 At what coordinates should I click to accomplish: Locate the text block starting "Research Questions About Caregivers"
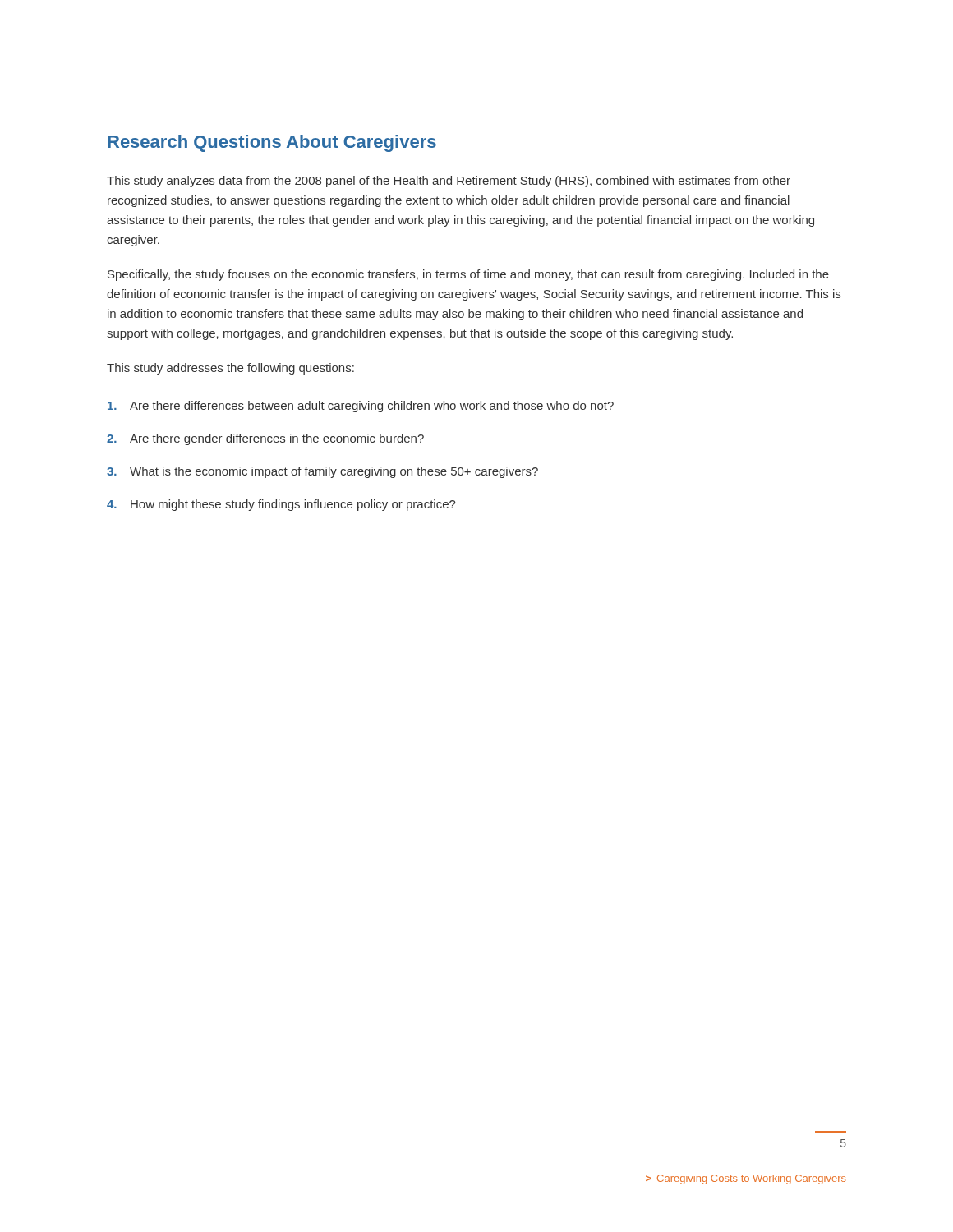(272, 142)
